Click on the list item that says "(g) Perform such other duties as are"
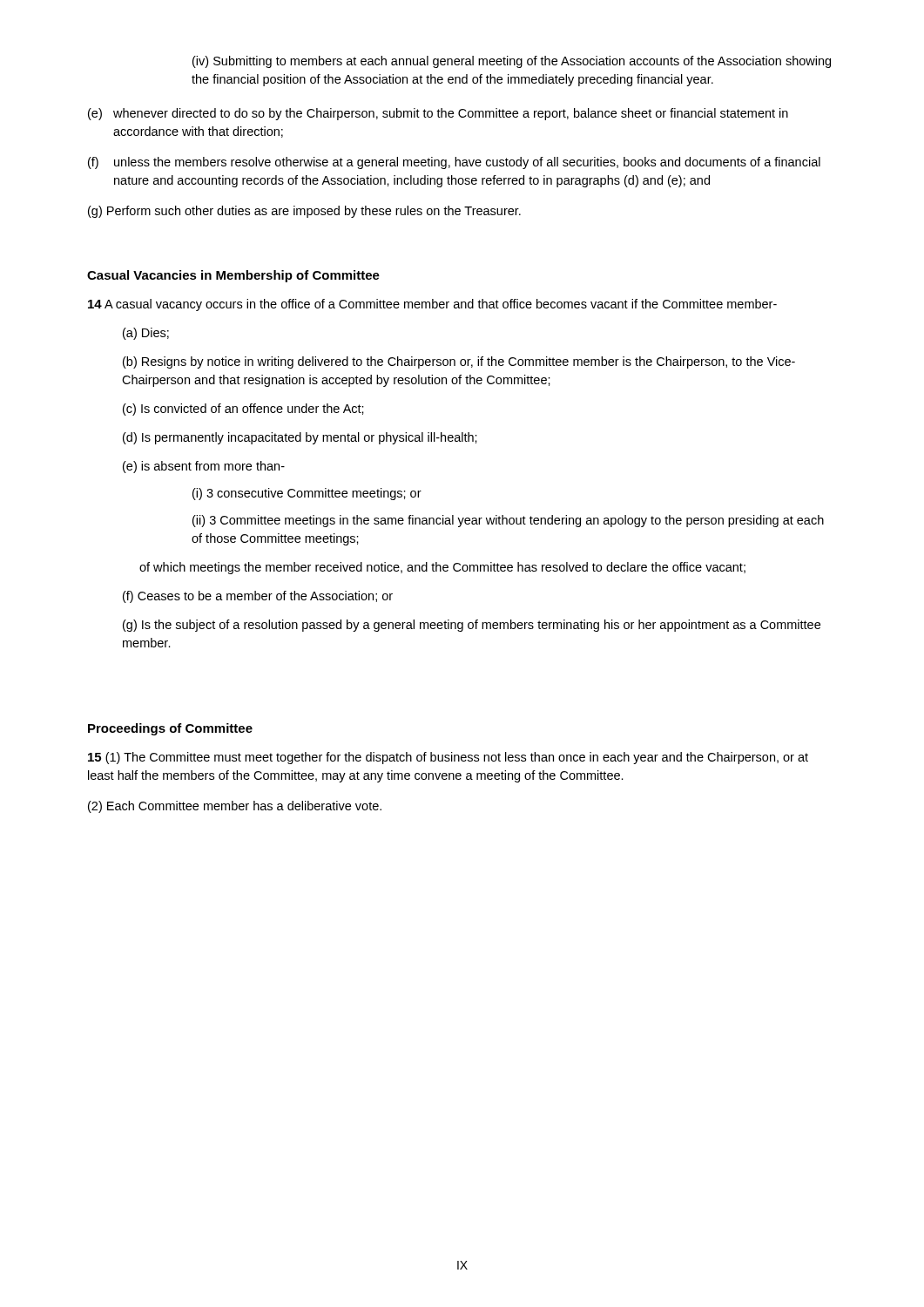The width and height of the screenshot is (924, 1307). (x=304, y=211)
